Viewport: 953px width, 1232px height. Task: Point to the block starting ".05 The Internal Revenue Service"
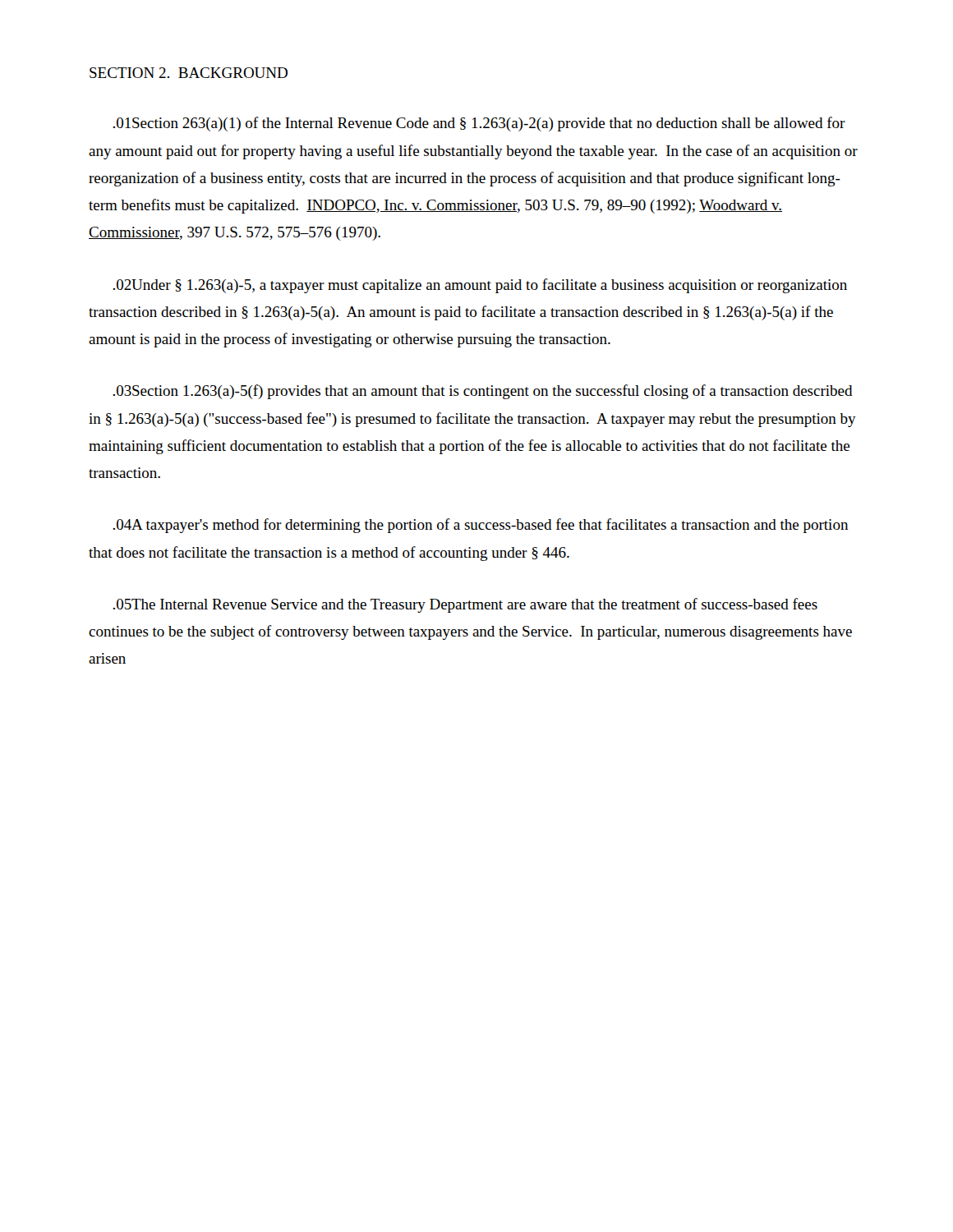[470, 629]
